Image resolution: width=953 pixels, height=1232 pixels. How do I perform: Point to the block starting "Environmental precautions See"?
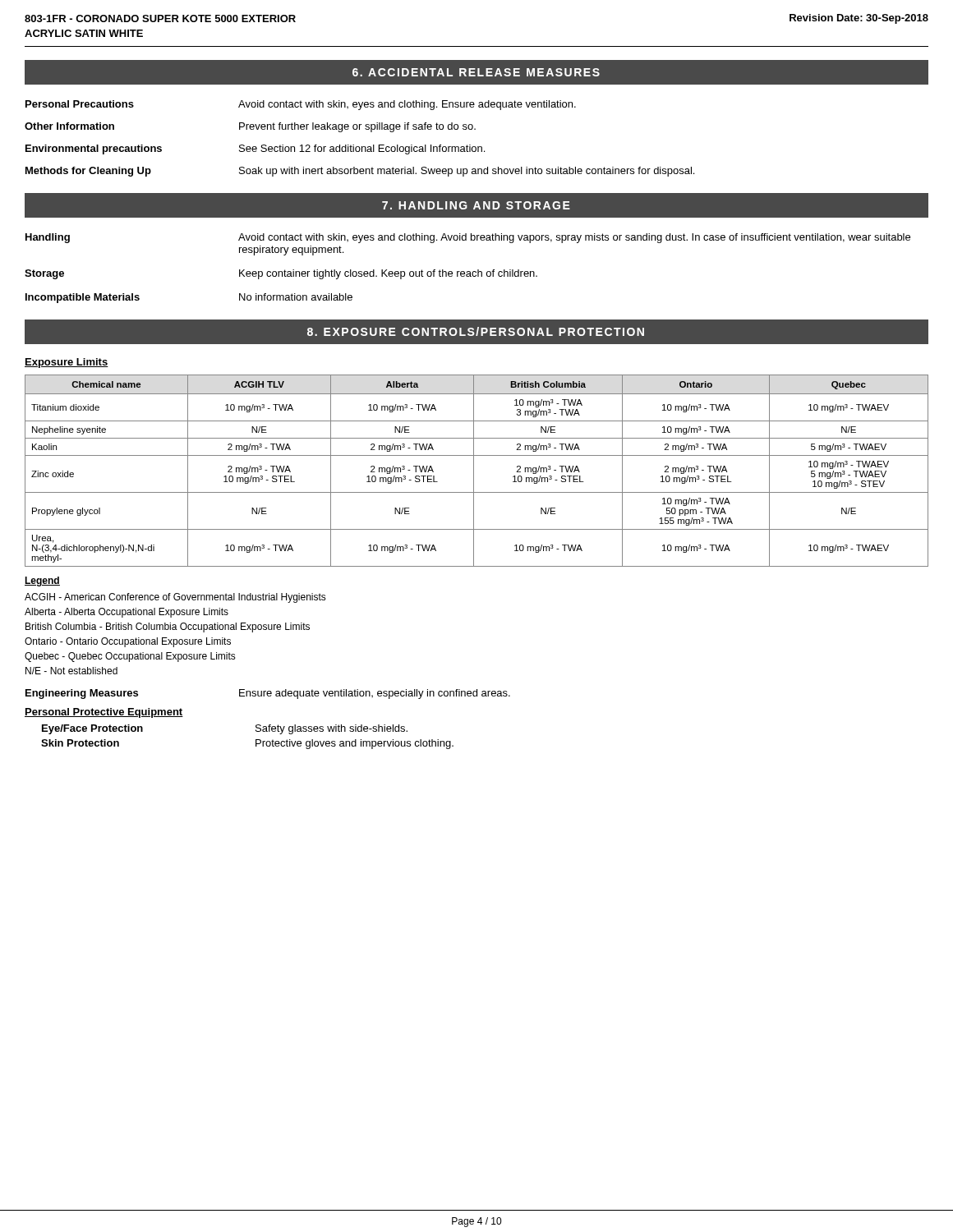point(476,149)
